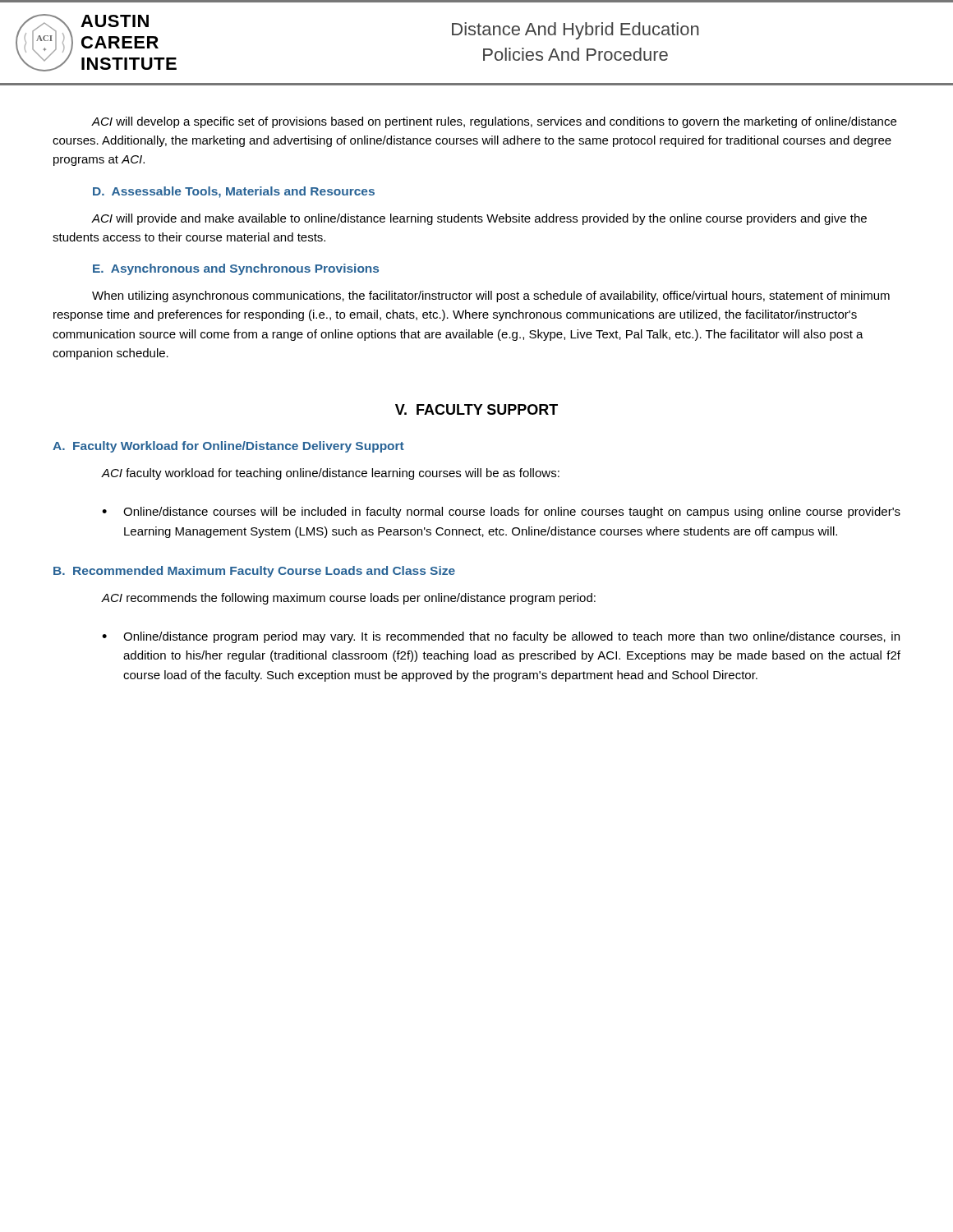Click where it says "V. FACULTY SUPPORT"
Viewport: 953px width, 1232px height.
coord(476,410)
